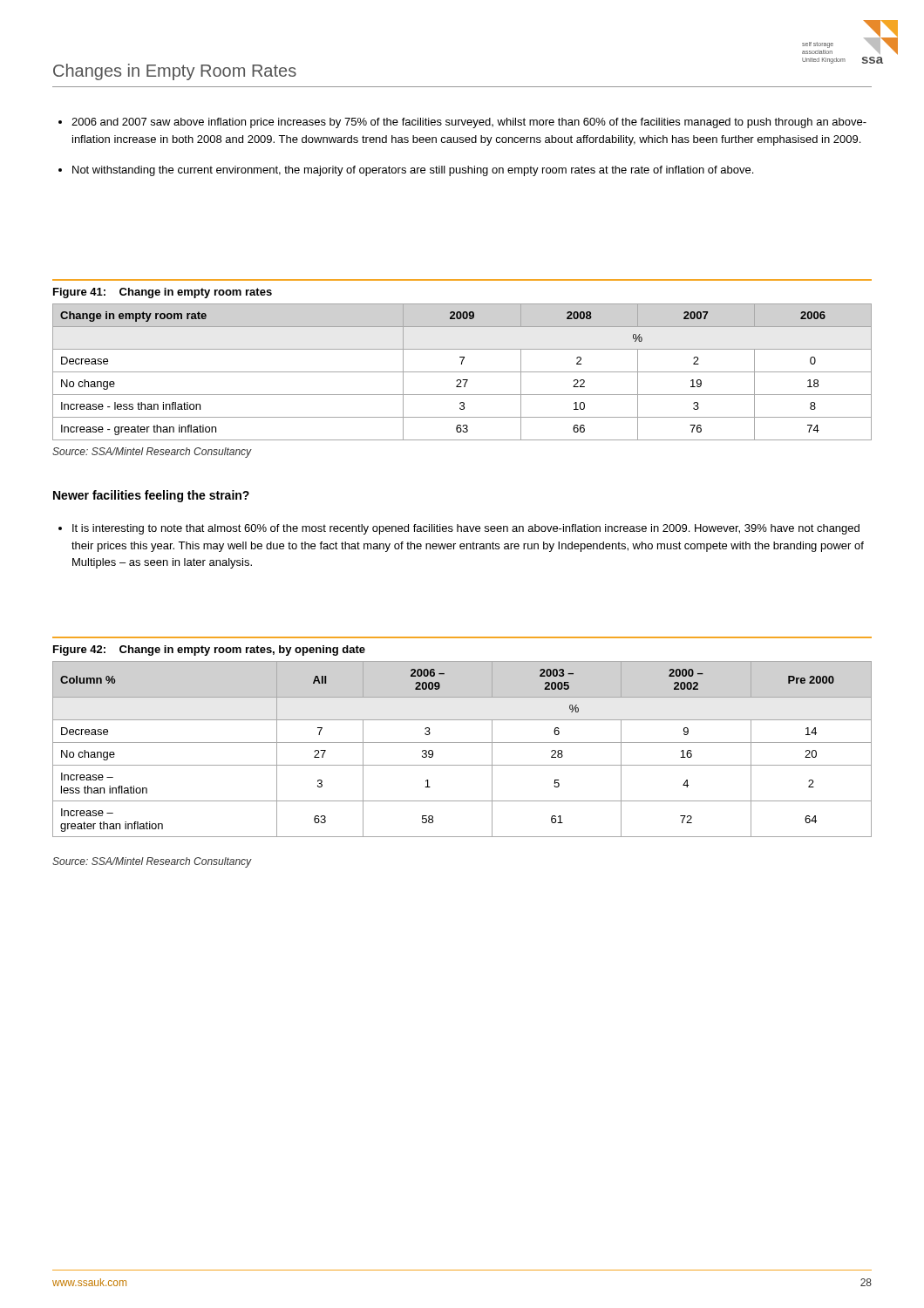Select the caption that reads "Figure 41: Change in empty"
This screenshot has height=1308, width=924.
[462, 289]
